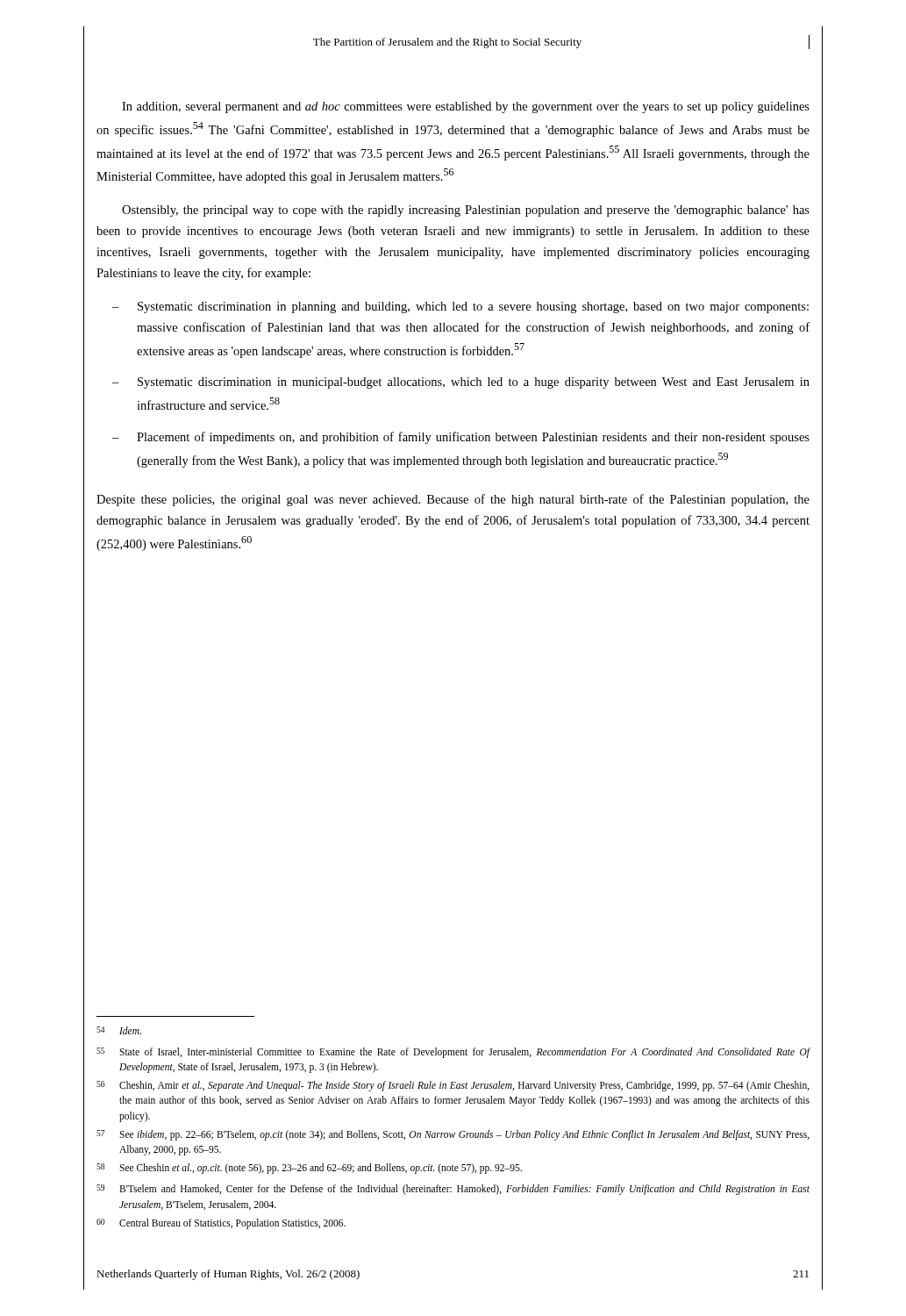
Task: Find the passage starting "59 B'Tselem and Hamoked,"
Action: tap(453, 1197)
